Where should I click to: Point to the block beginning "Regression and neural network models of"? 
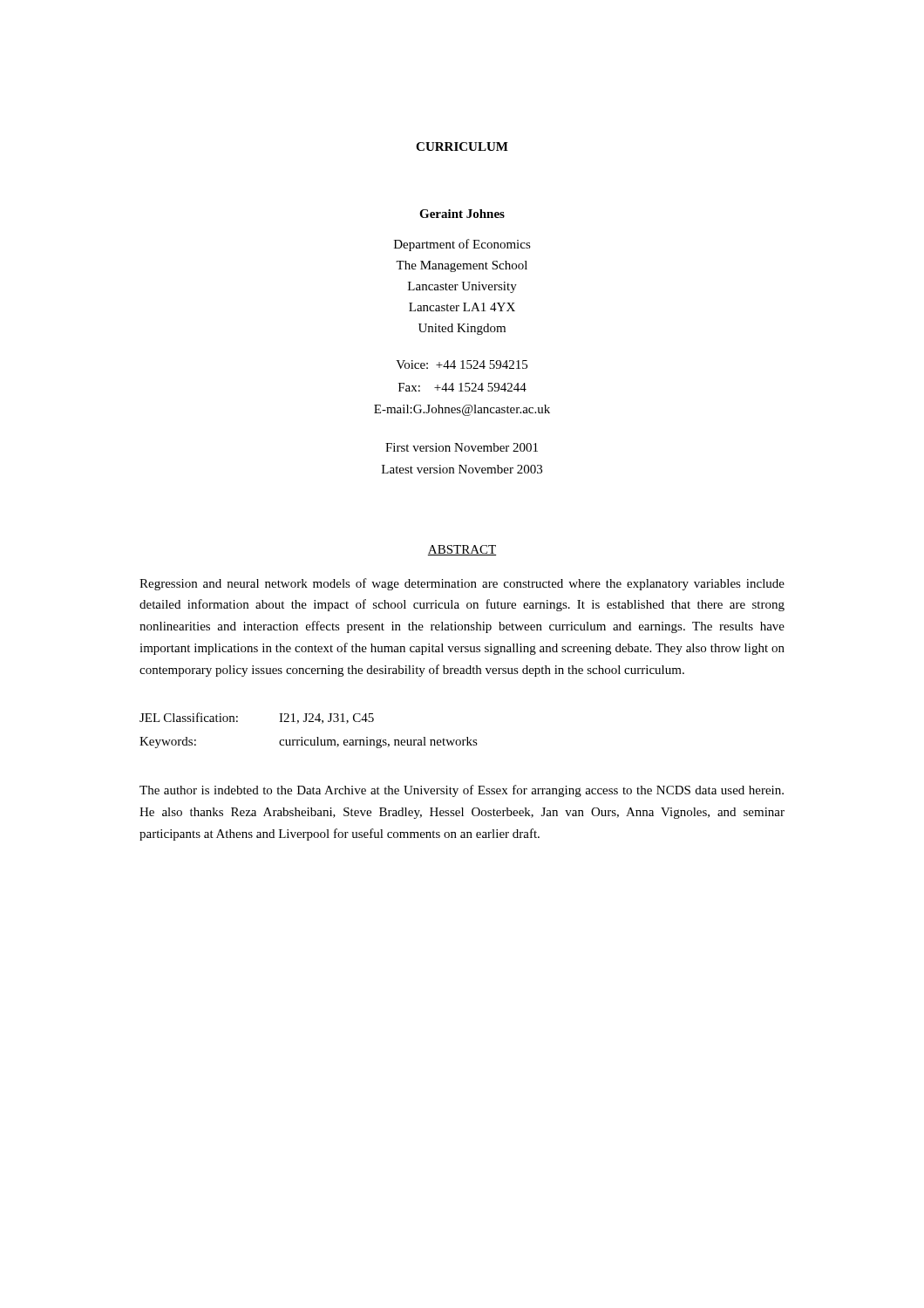click(462, 626)
